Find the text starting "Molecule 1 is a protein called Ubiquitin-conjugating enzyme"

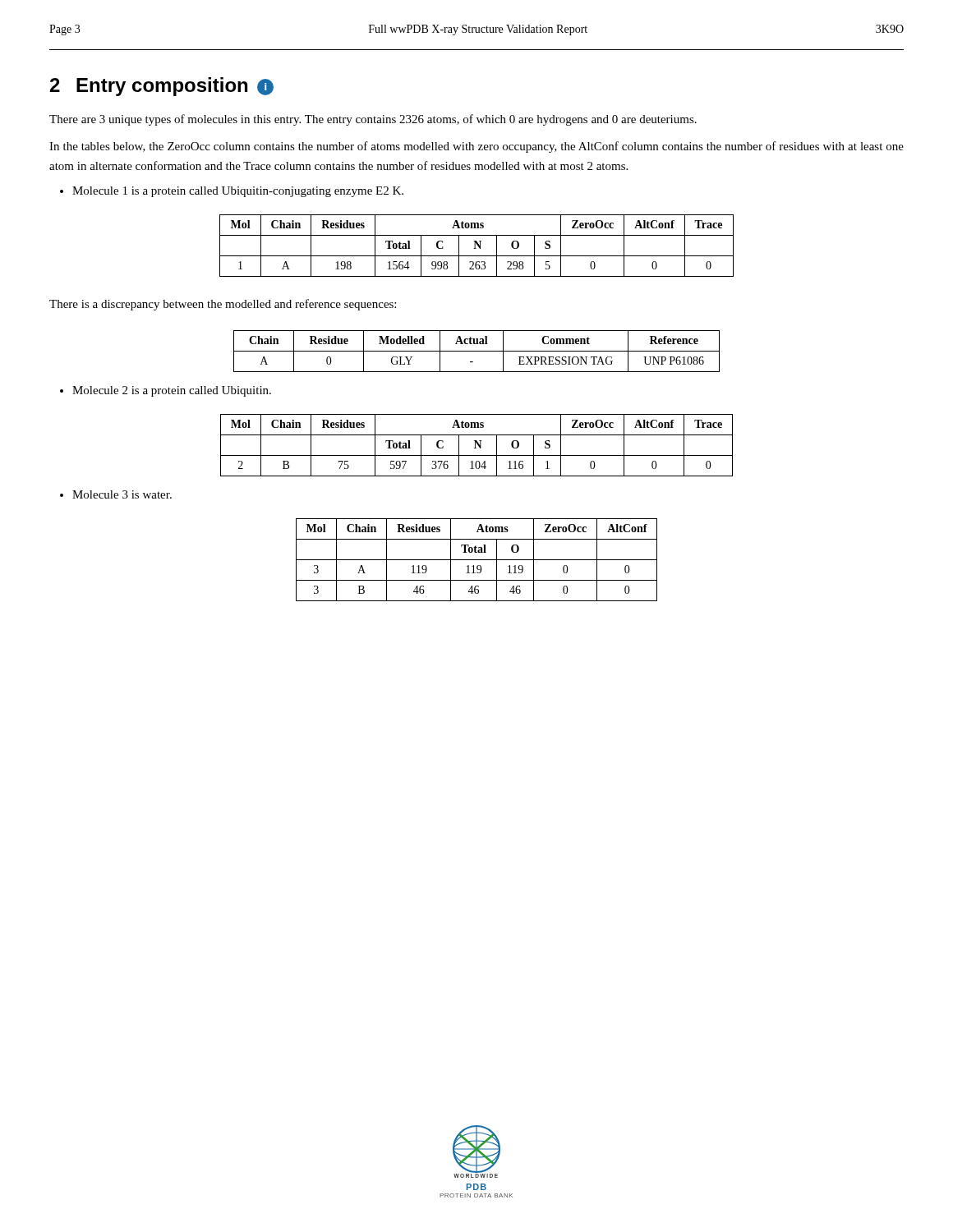click(x=238, y=190)
